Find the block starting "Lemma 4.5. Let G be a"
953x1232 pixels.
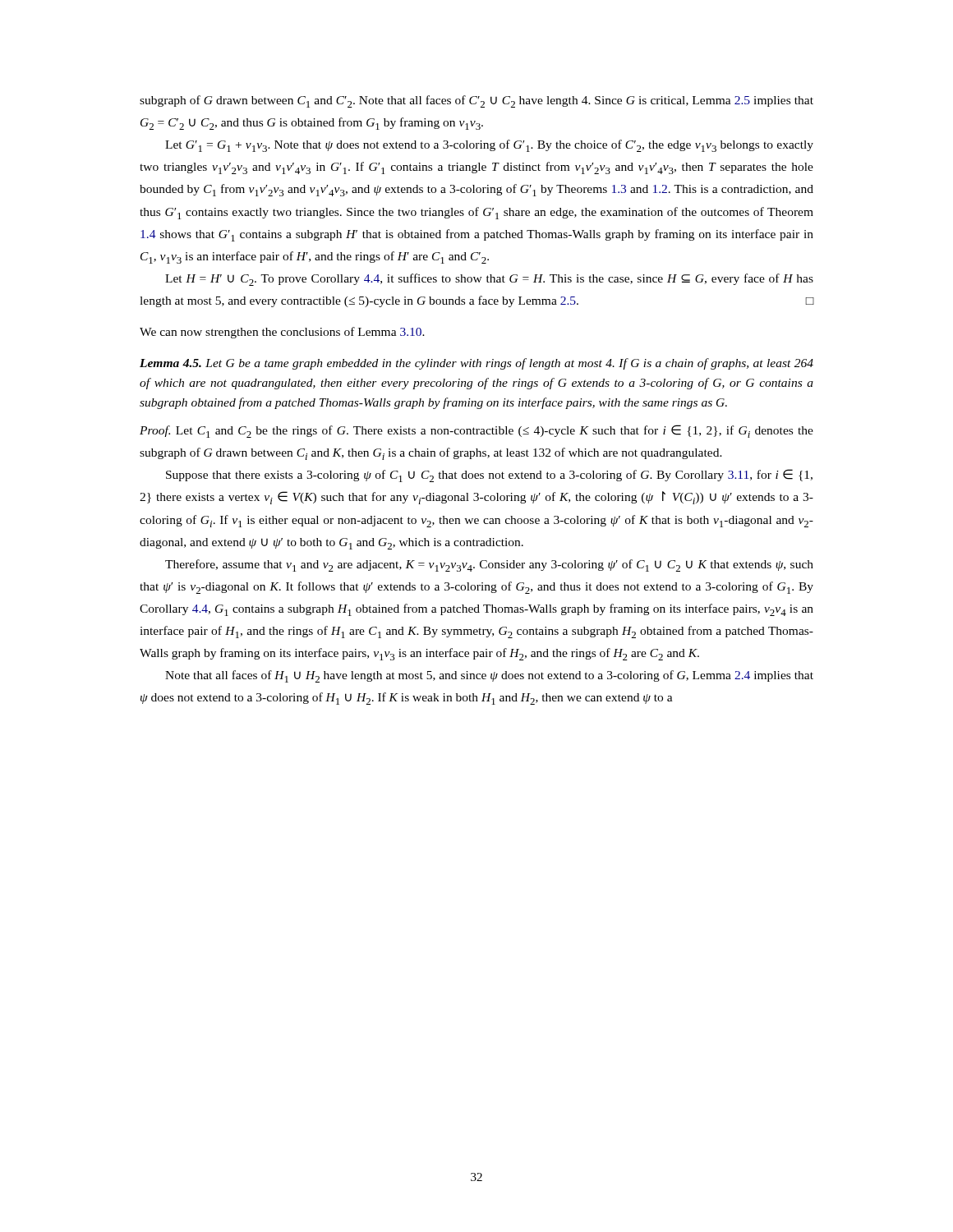(x=476, y=383)
